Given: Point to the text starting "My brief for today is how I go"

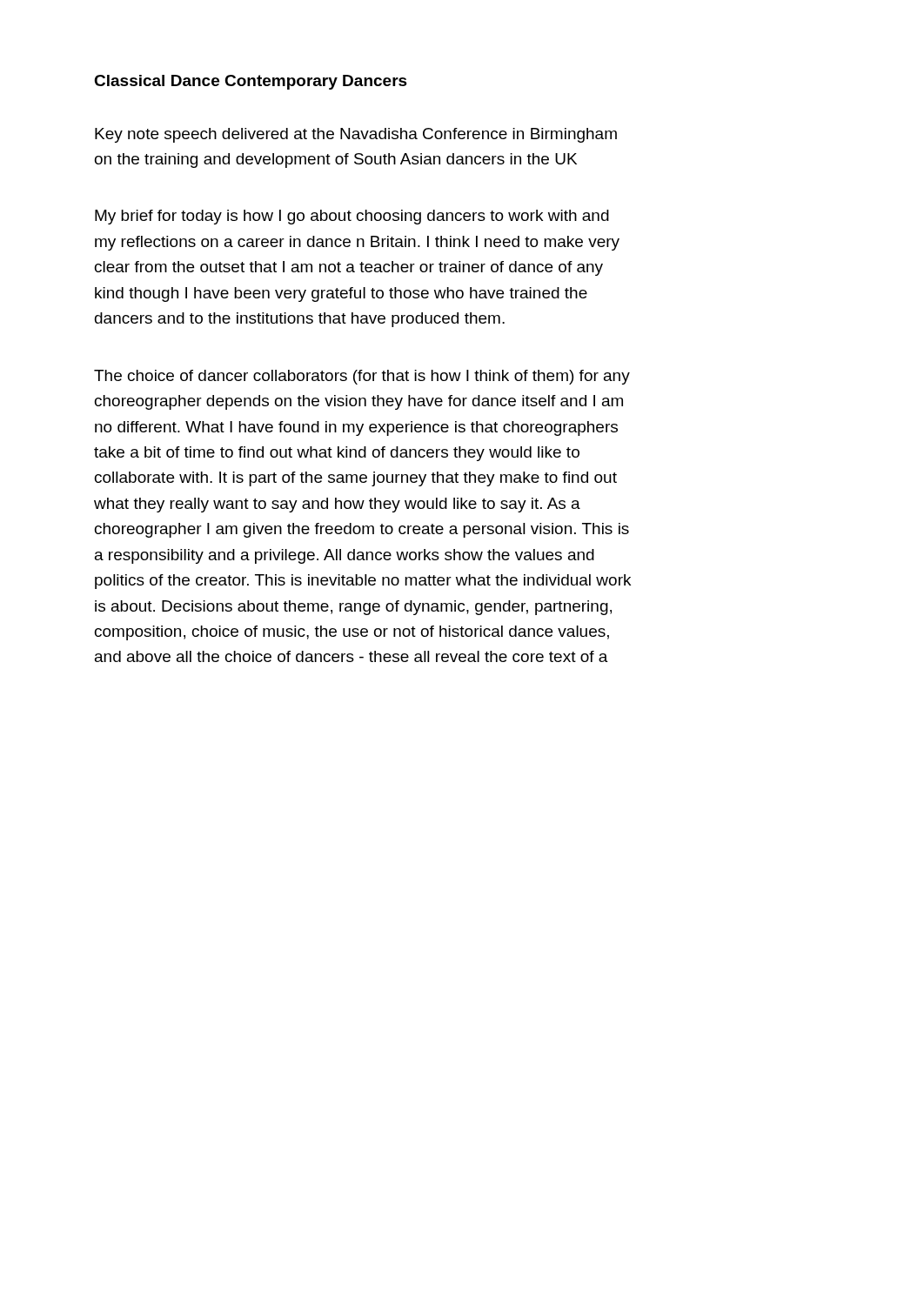Looking at the screenshot, I should click(x=357, y=267).
